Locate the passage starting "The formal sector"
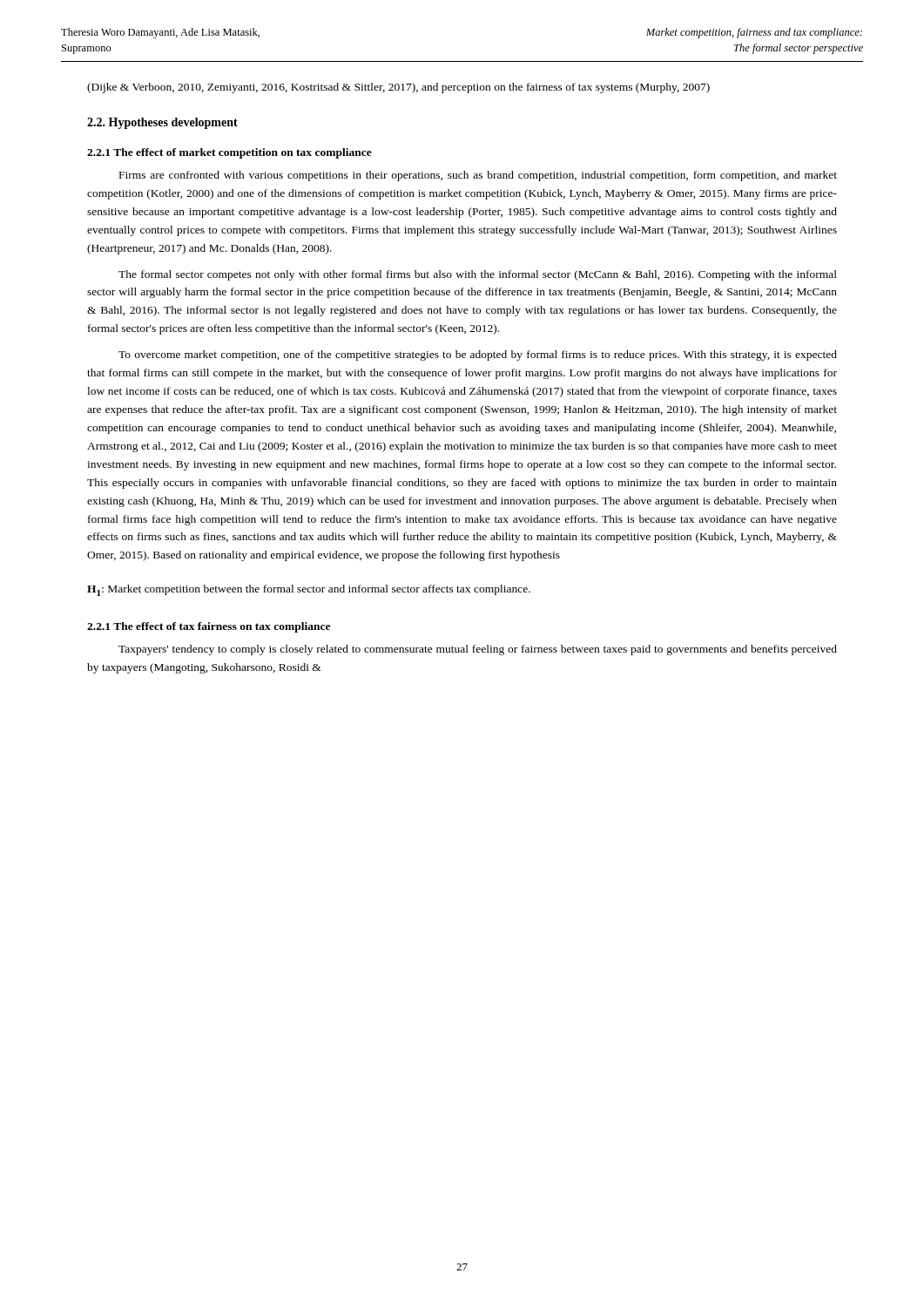 (462, 302)
